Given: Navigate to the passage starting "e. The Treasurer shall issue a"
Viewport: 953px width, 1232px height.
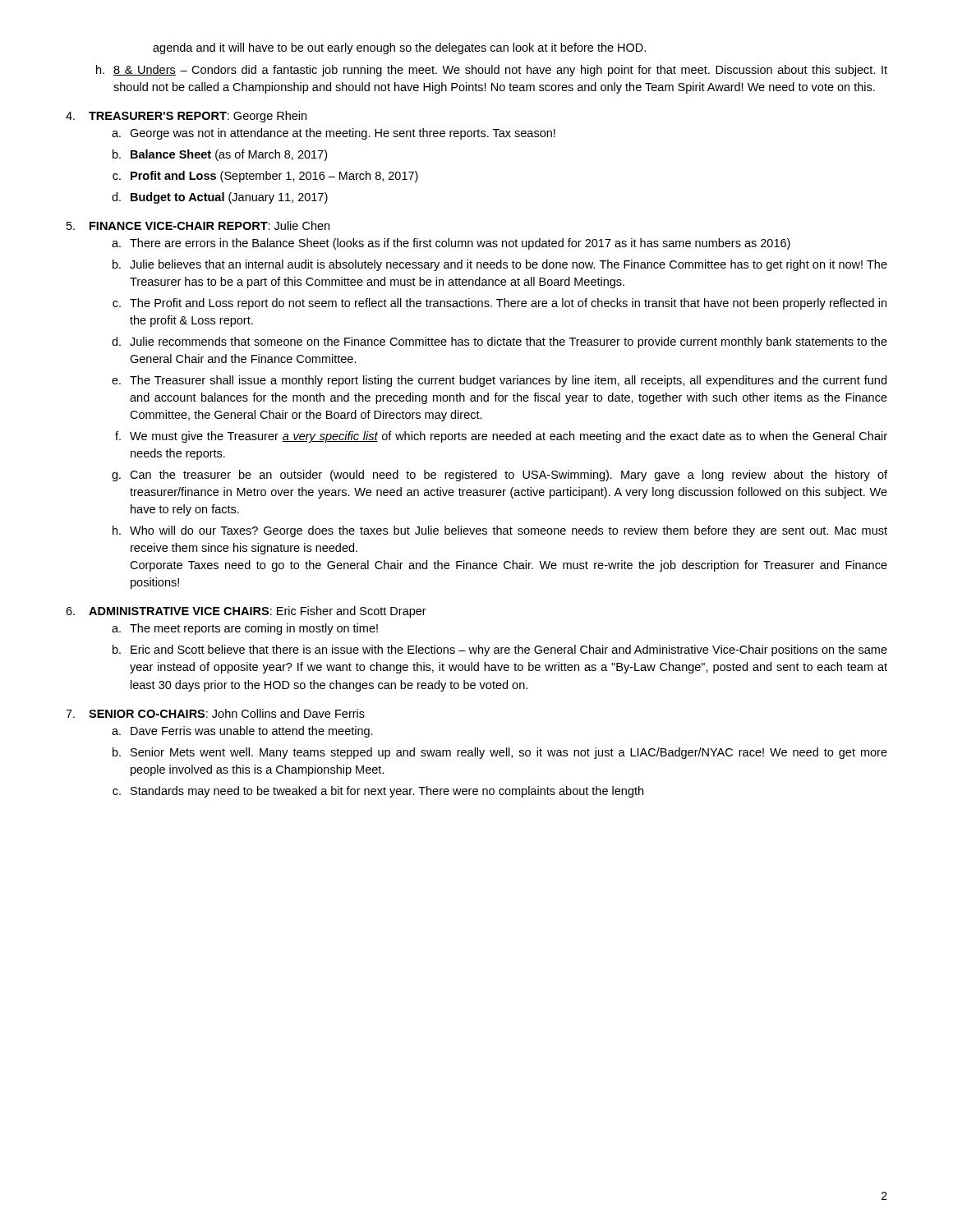Looking at the screenshot, I should tap(492, 398).
